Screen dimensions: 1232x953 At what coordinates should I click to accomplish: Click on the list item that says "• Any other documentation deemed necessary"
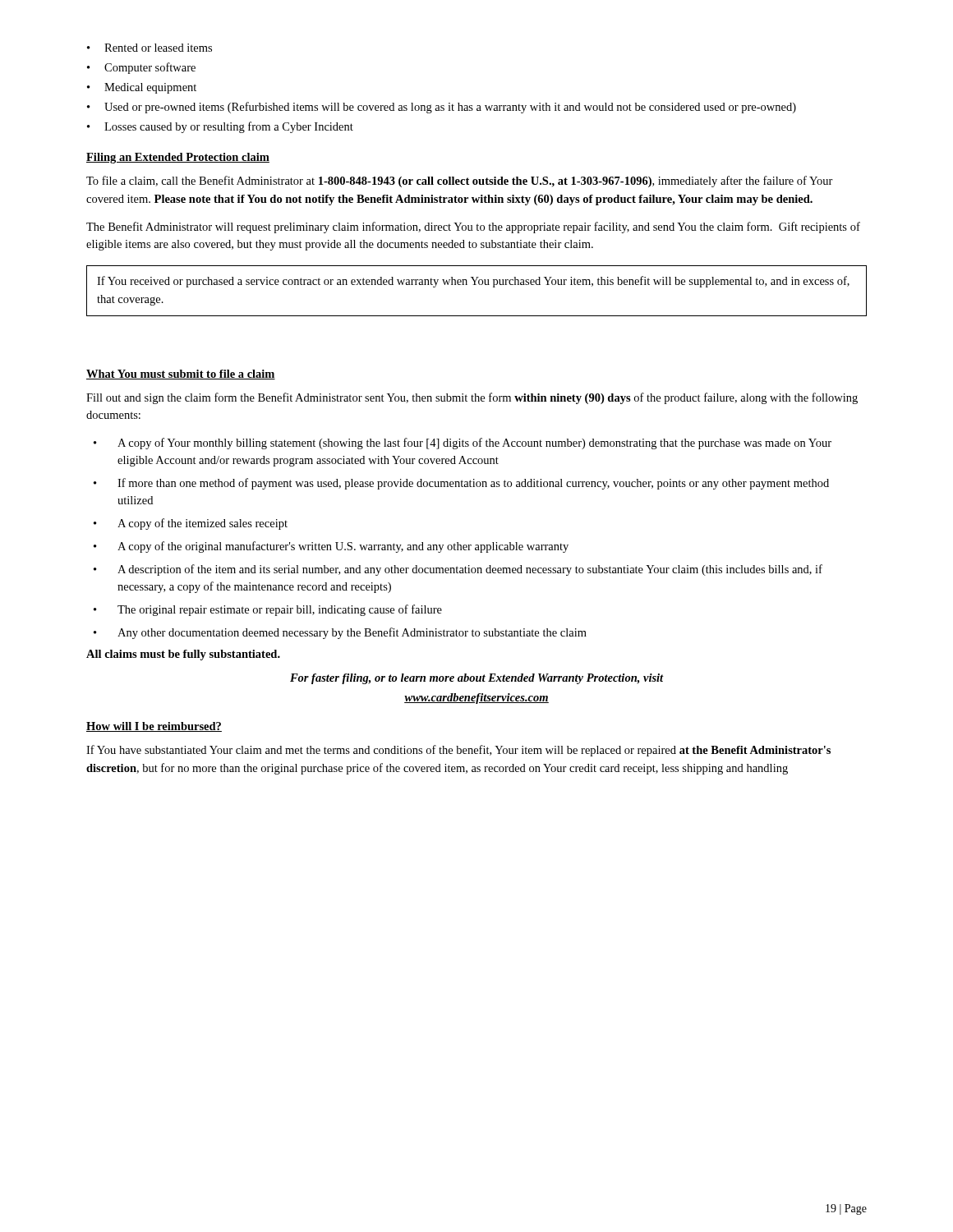(476, 633)
